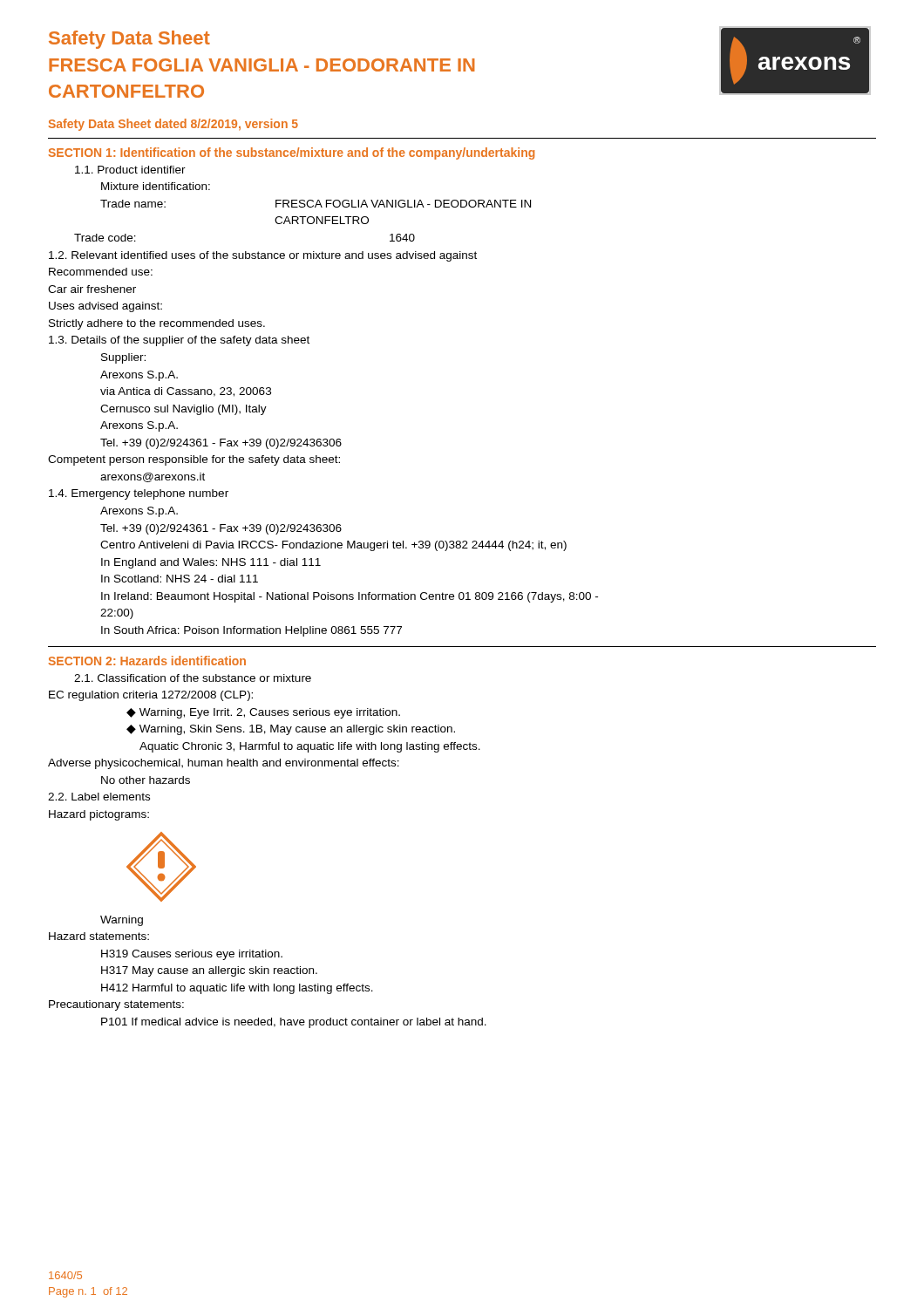Click on the illustration
Image resolution: width=924 pixels, height=1308 pixels.
pyautogui.click(x=501, y=868)
